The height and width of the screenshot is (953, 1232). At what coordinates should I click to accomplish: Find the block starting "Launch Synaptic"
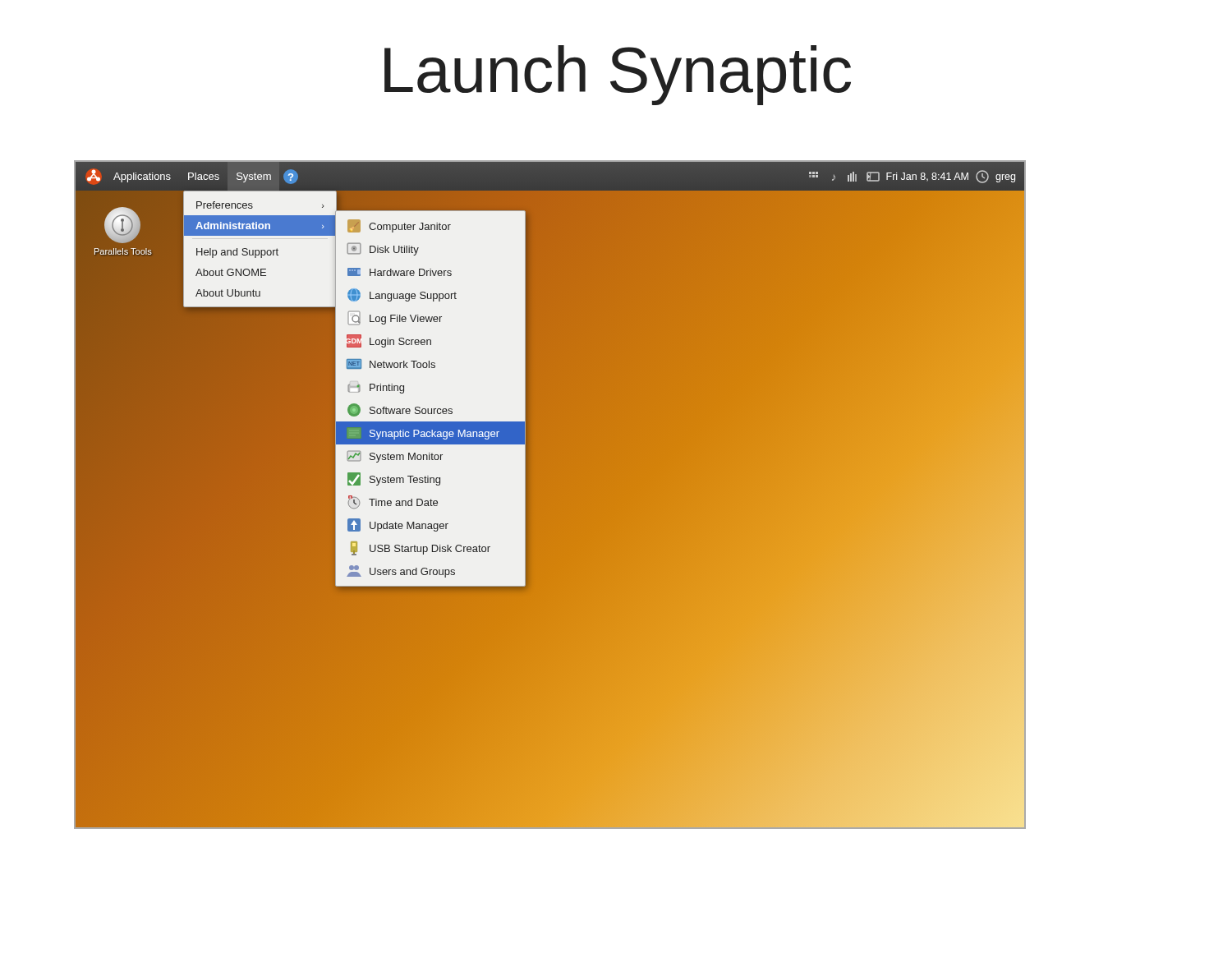click(x=616, y=70)
